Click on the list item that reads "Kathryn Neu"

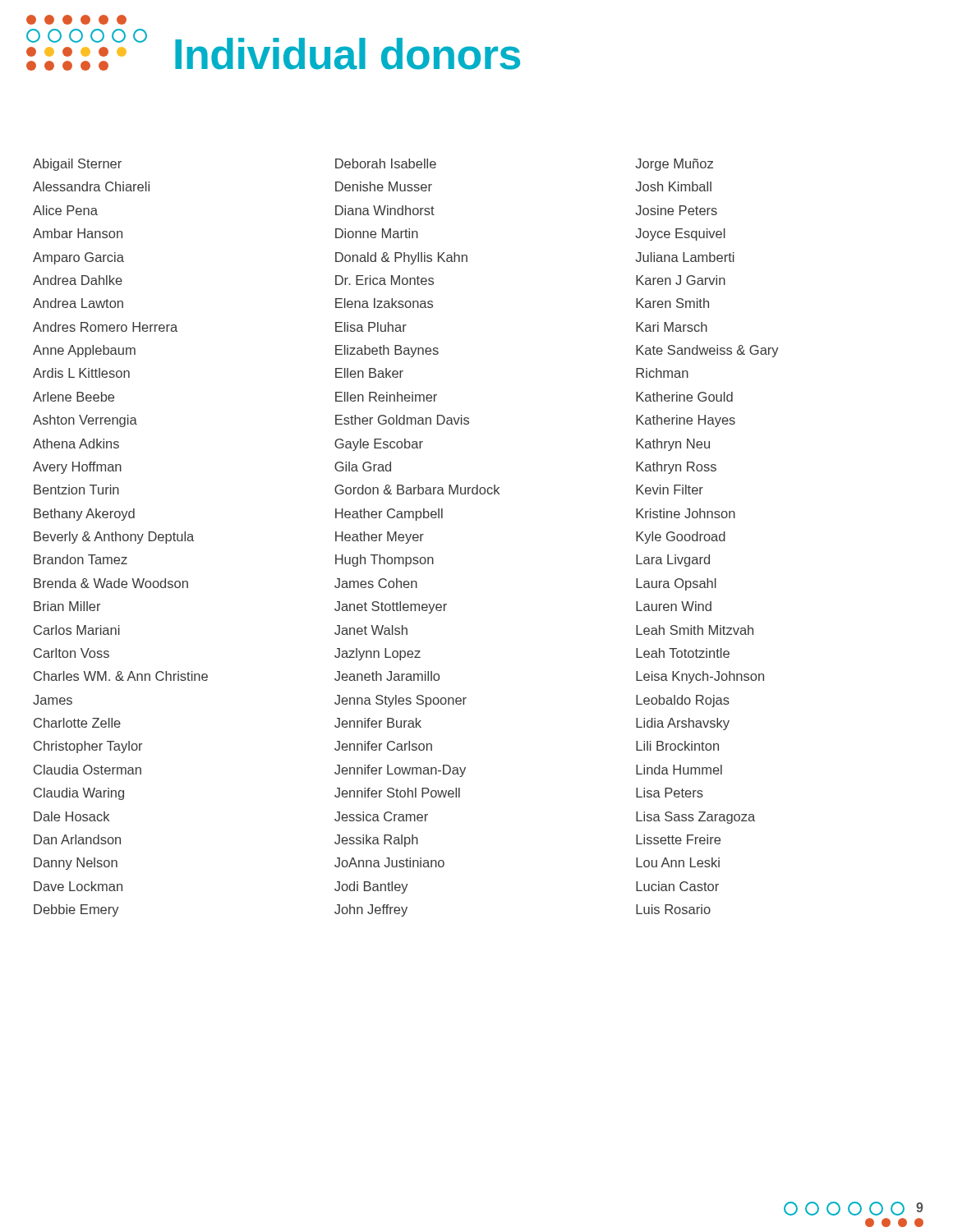tap(673, 443)
